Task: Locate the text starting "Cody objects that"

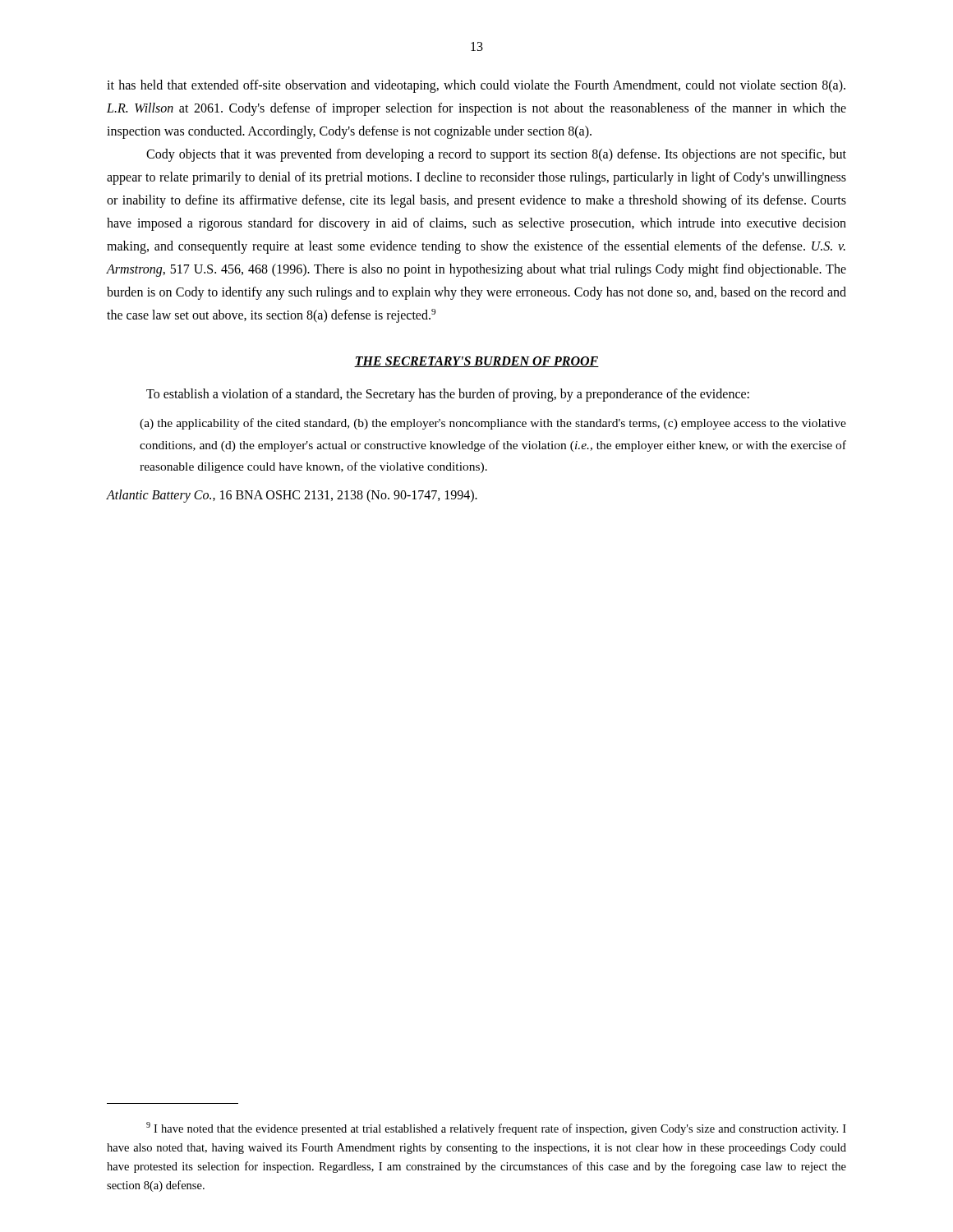Action: pos(476,235)
